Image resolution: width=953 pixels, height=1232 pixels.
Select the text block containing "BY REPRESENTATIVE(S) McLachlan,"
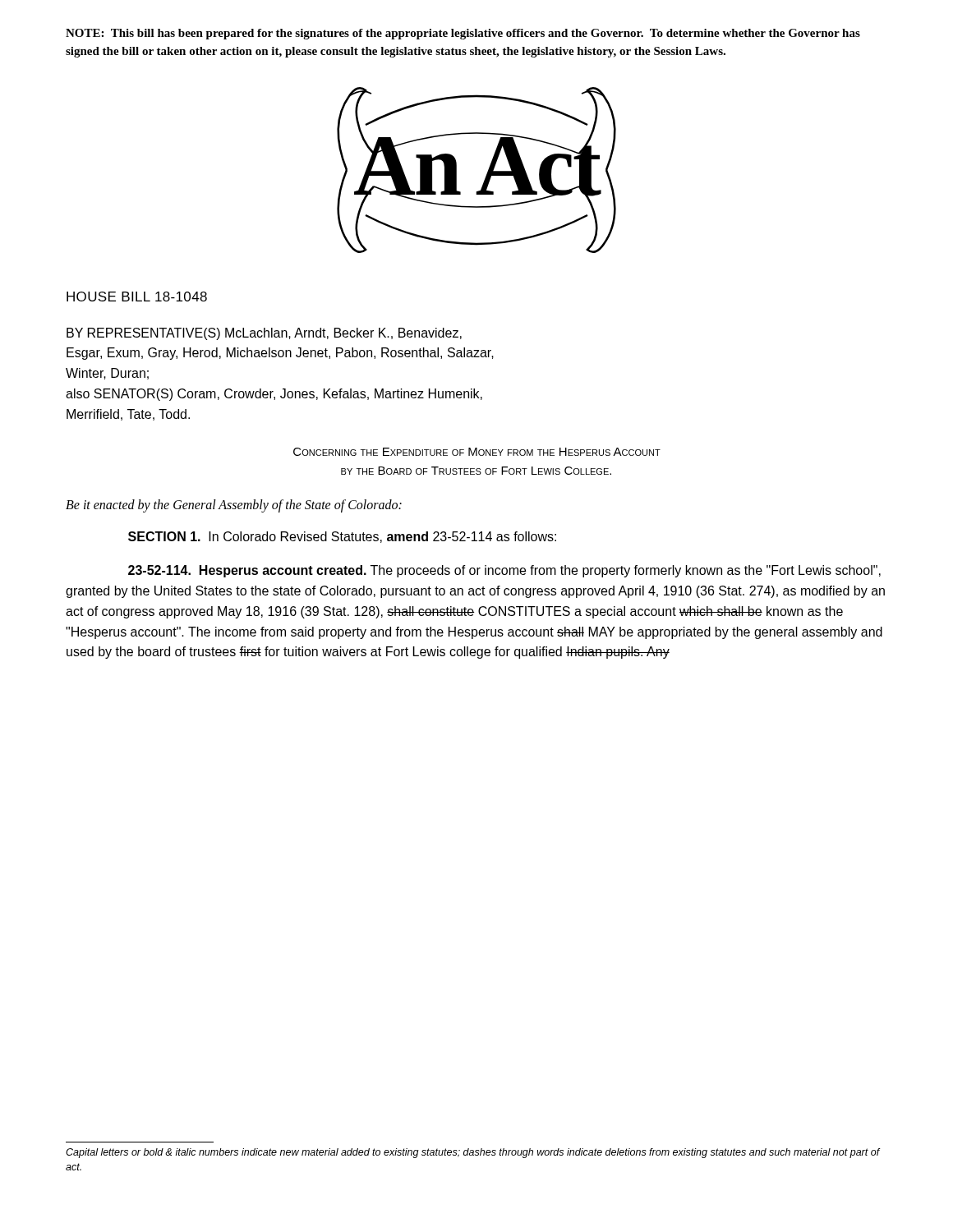click(x=264, y=334)
